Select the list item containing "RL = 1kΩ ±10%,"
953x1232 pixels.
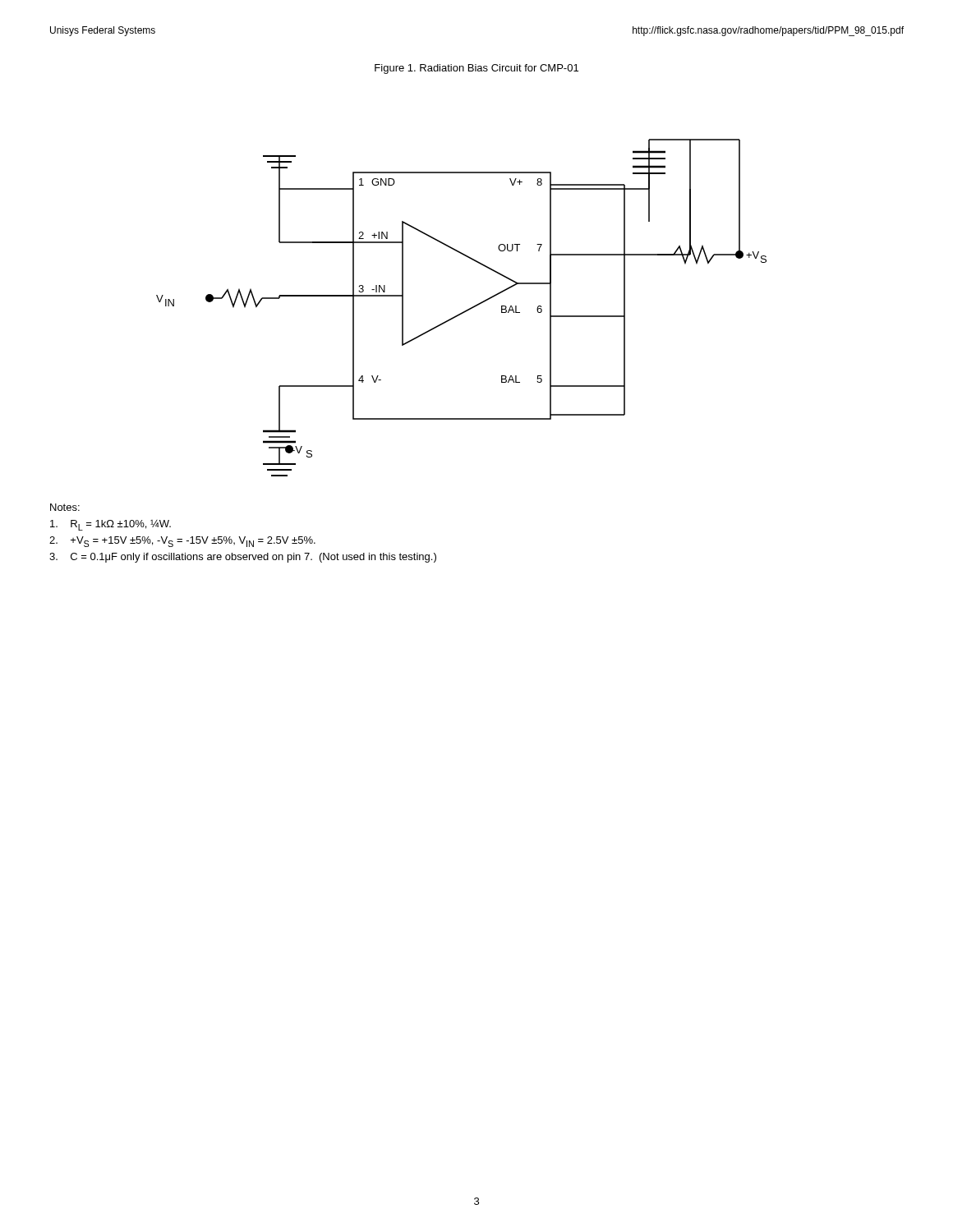pos(111,525)
